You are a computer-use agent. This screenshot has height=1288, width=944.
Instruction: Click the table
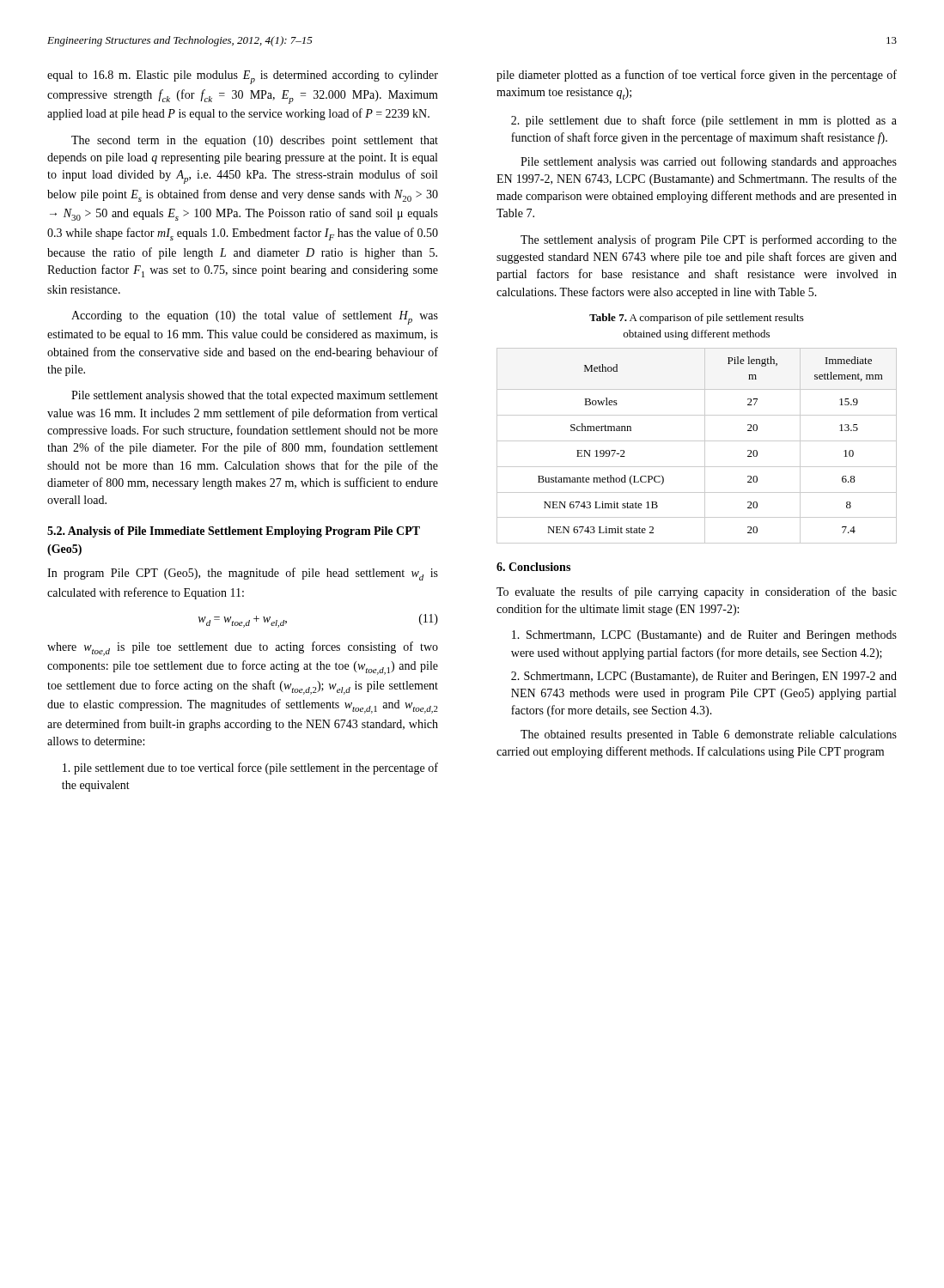coord(697,446)
